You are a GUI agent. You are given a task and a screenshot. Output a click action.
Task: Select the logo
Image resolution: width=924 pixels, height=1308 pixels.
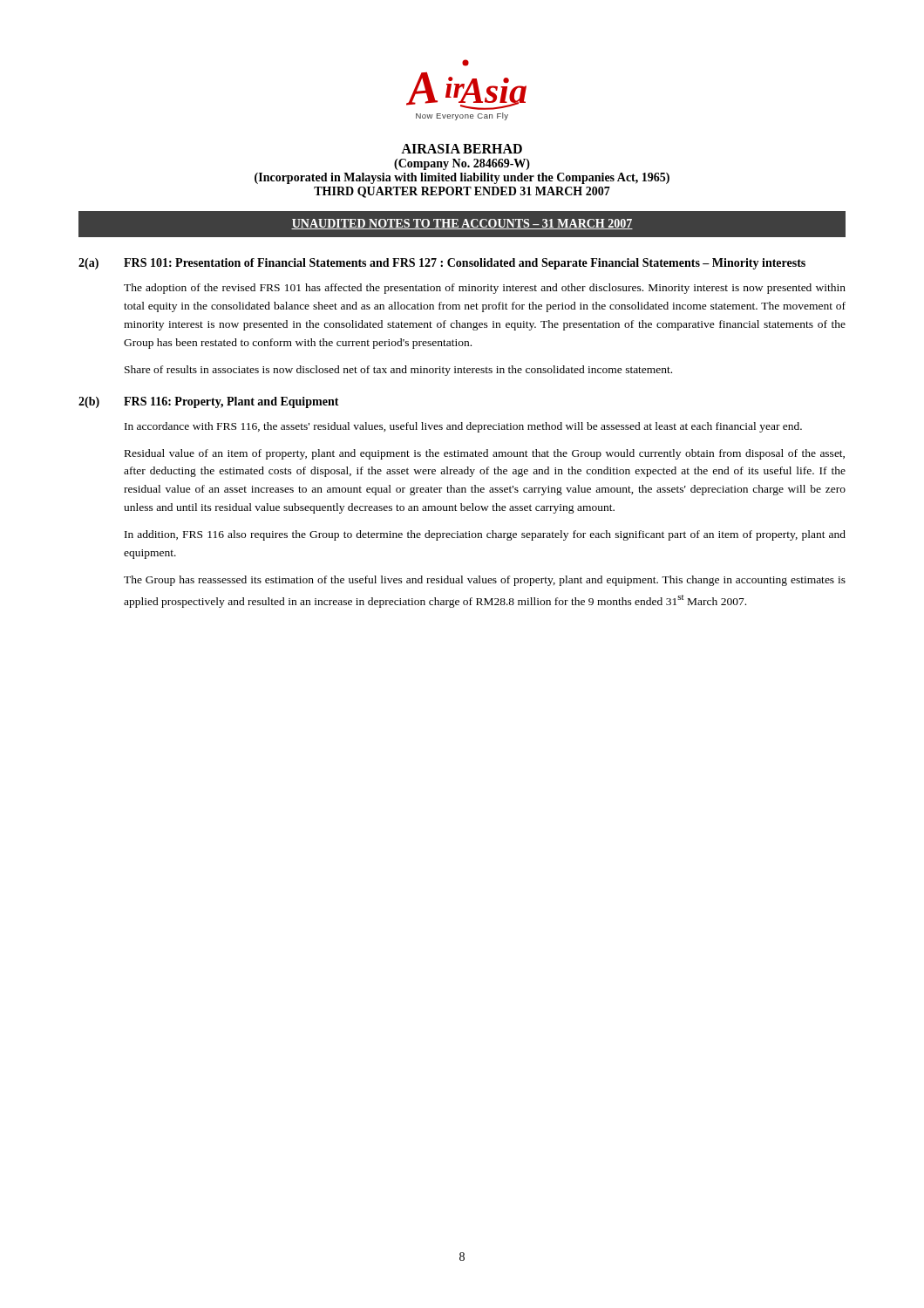(x=462, y=93)
